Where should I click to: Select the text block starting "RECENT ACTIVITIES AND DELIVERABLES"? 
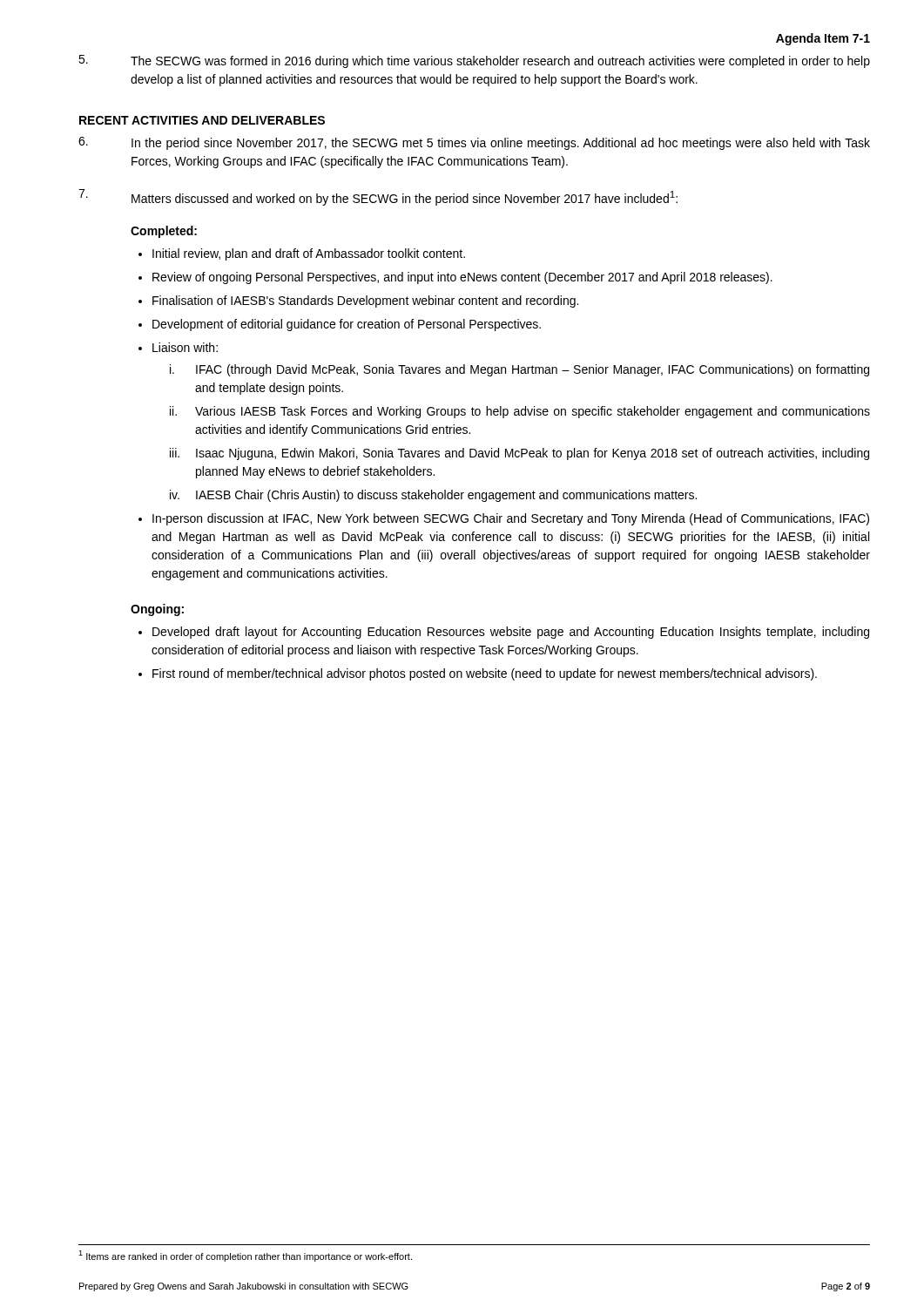pos(202,120)
